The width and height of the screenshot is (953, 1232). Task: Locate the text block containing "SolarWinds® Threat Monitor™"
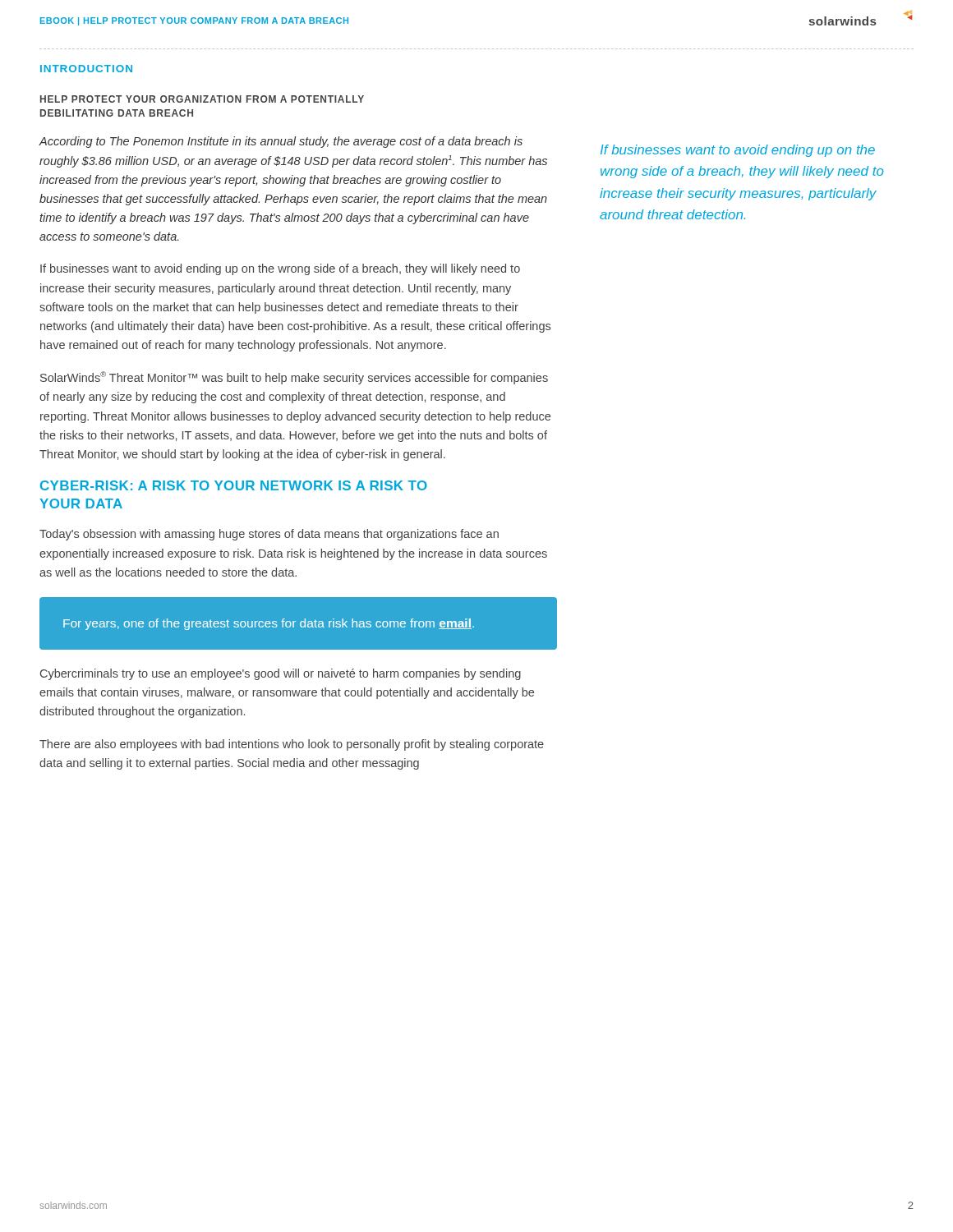[x=298, y=416]
